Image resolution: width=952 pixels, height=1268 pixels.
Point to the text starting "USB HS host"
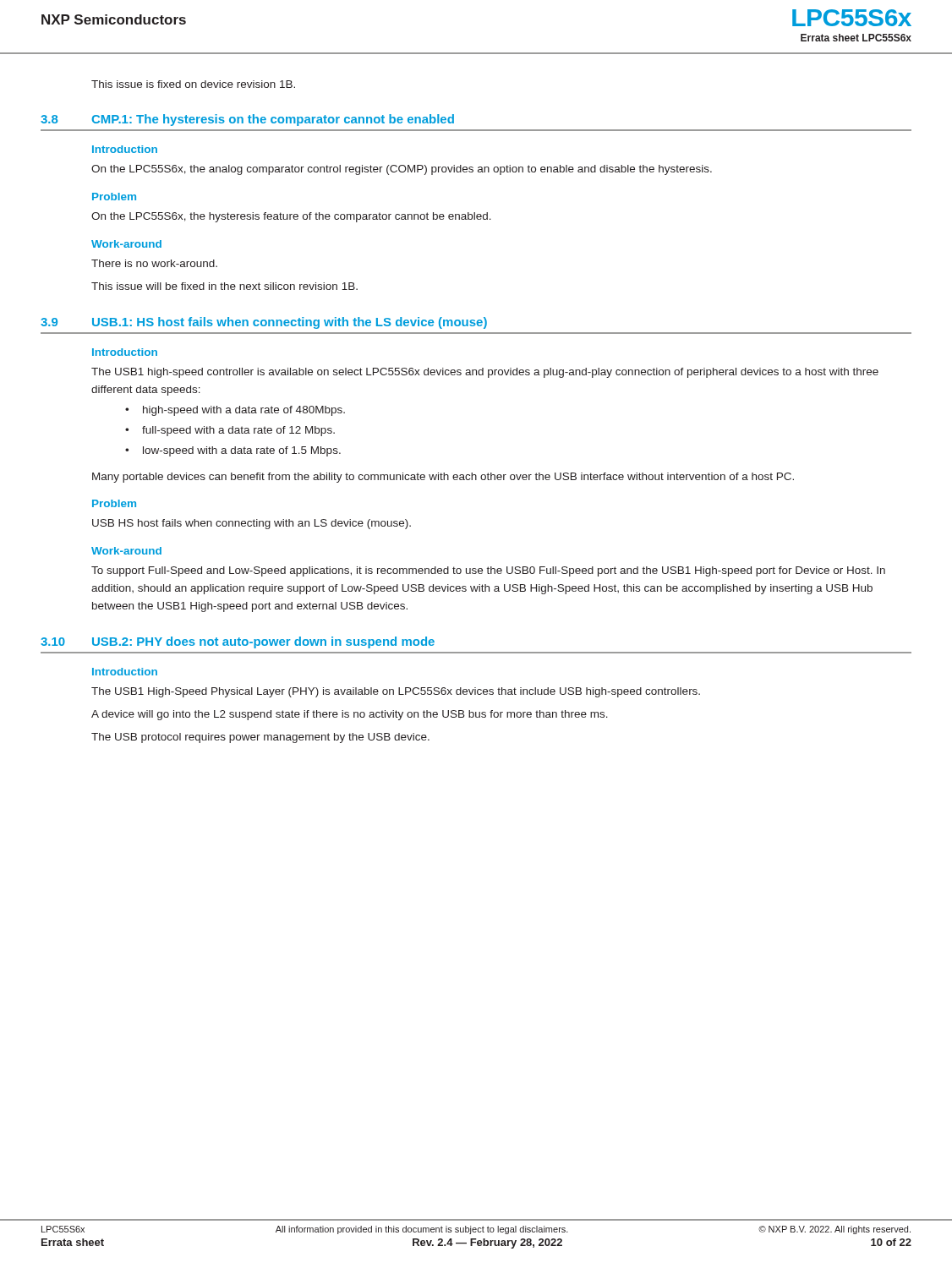tap(251, 523)
